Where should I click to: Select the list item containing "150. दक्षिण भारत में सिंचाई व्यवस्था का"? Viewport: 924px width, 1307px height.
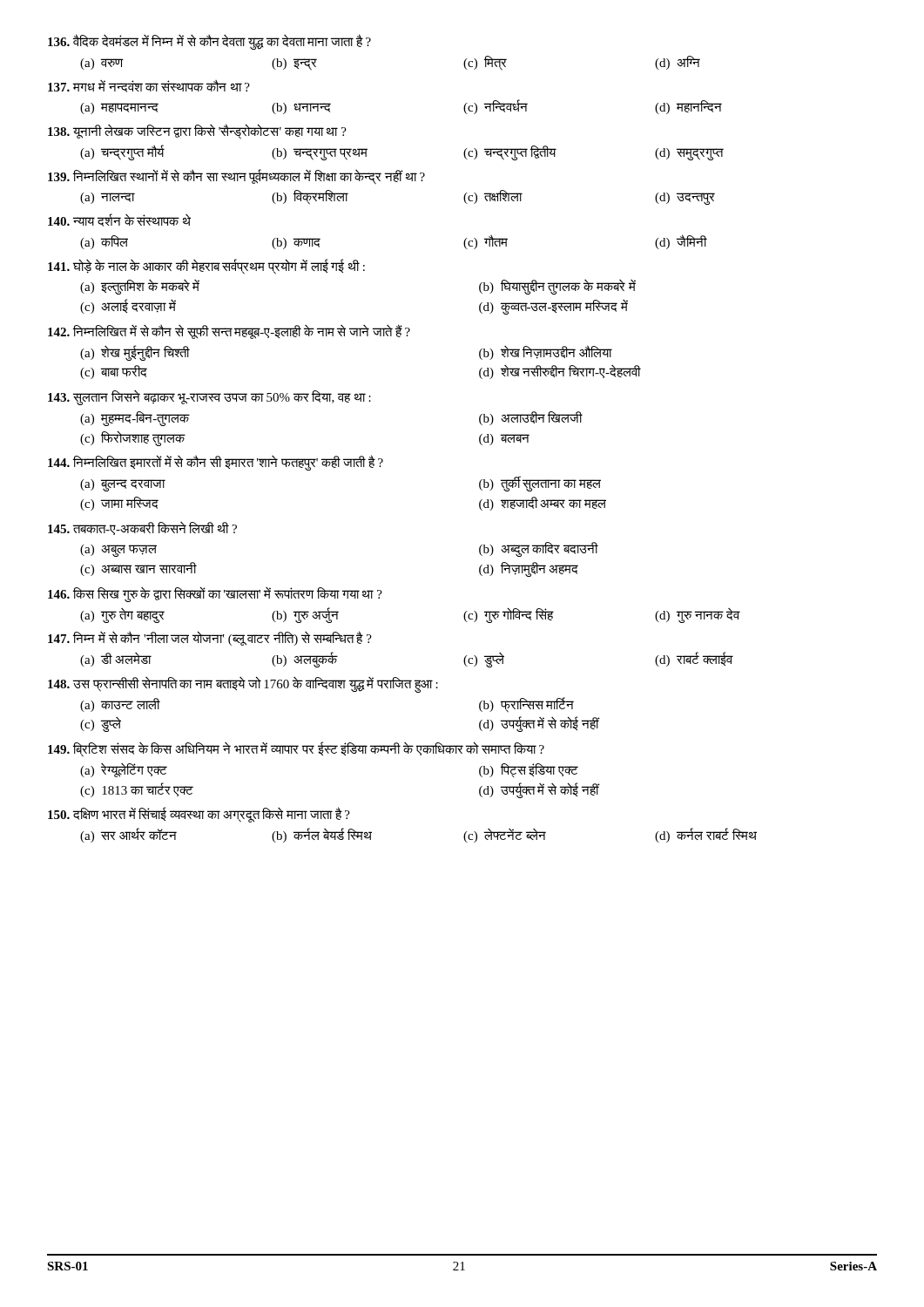462,827
